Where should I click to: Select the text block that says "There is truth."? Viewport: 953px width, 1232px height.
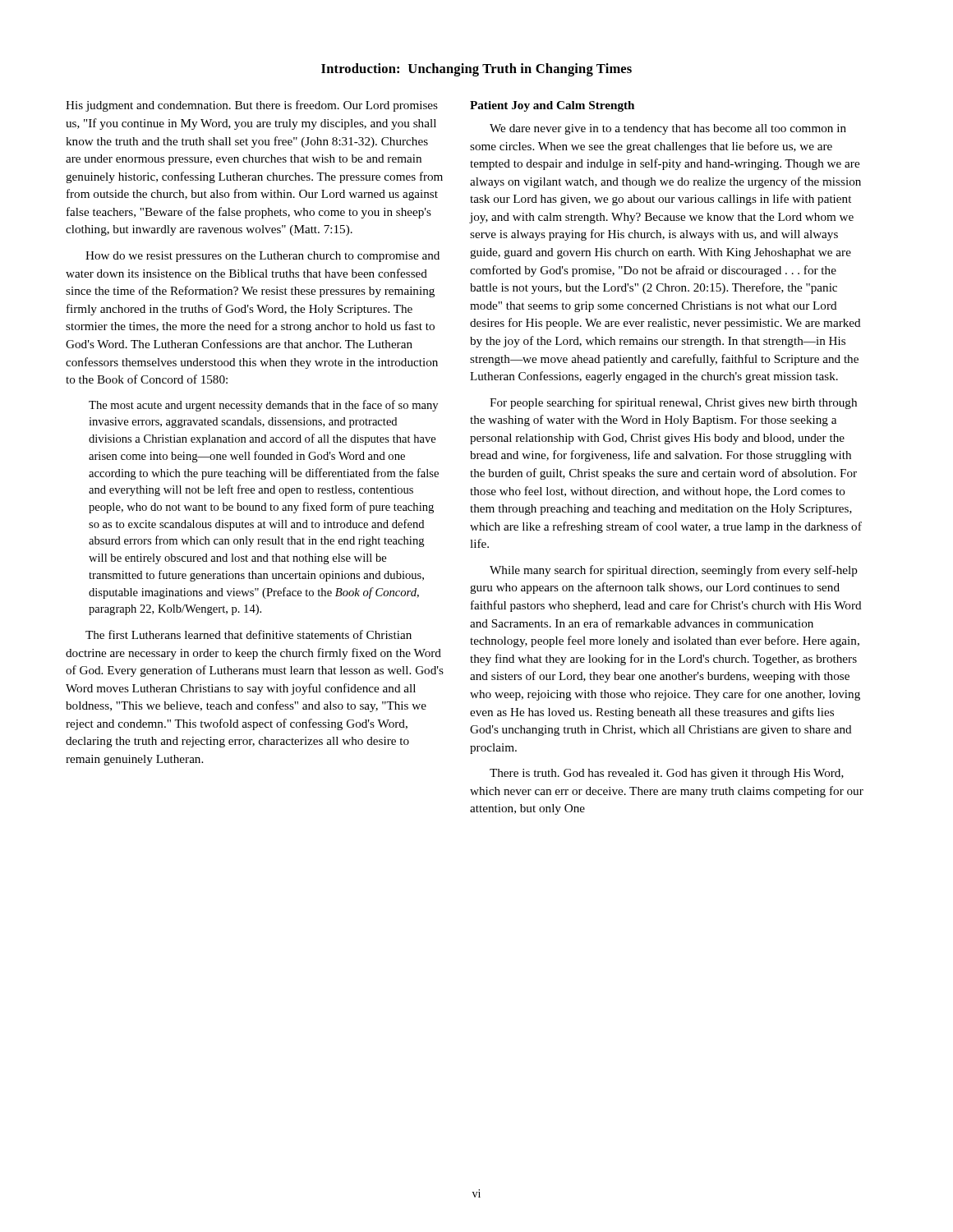(x=667, y=791)
